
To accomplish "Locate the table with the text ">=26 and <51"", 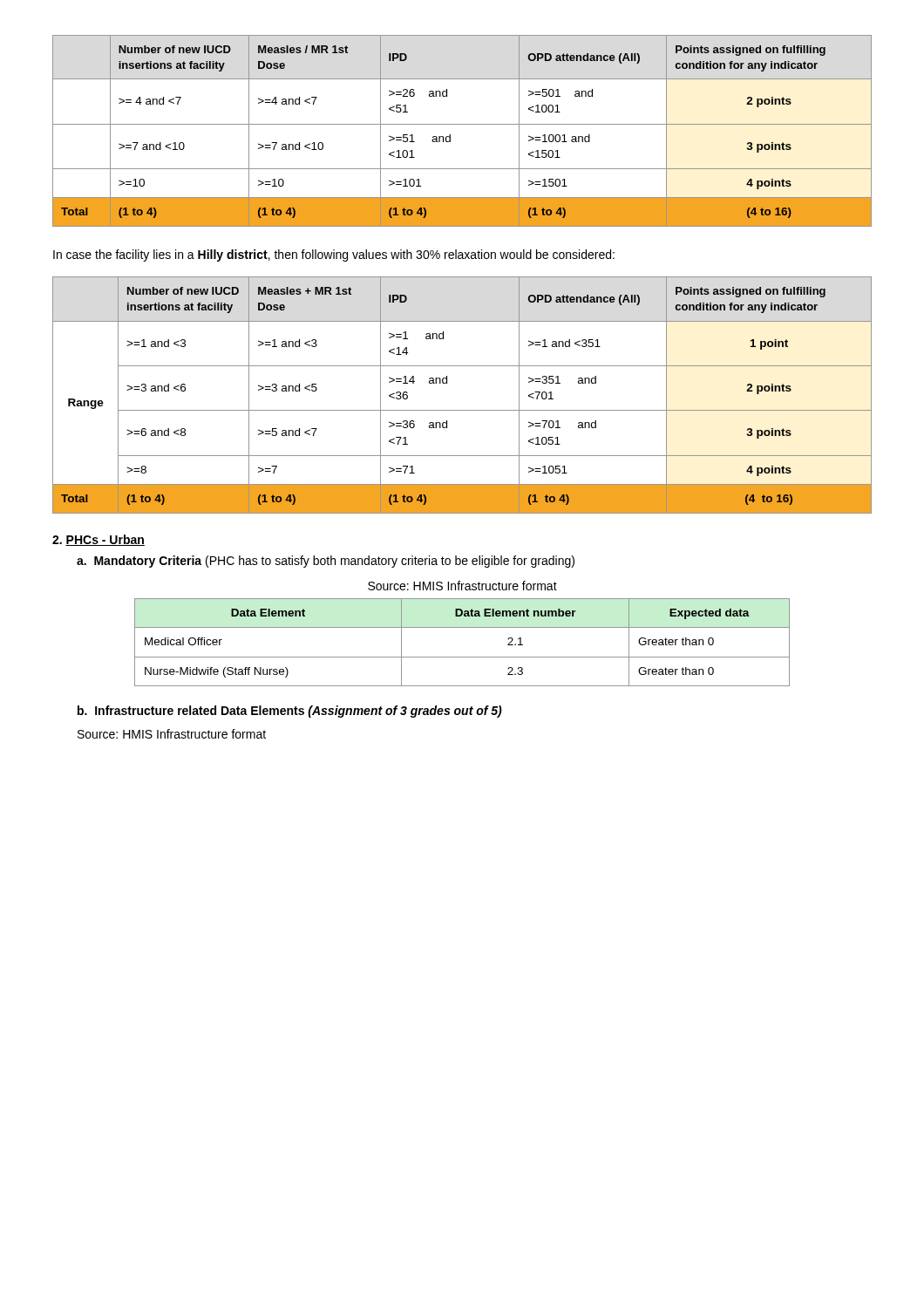I will (x=462, y=131).
